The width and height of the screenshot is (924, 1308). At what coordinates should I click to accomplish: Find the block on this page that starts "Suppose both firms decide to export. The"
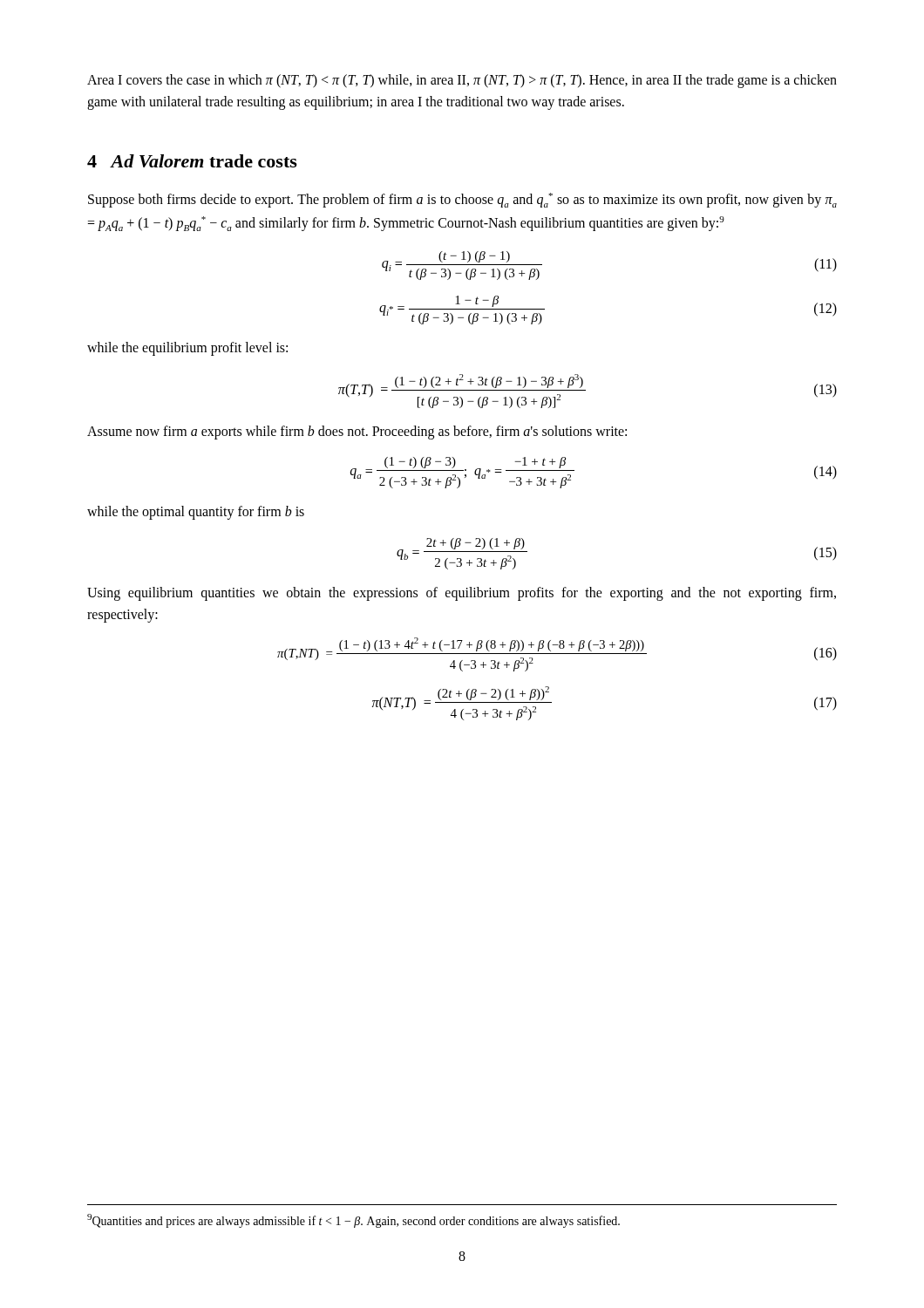tap(462, 212)
